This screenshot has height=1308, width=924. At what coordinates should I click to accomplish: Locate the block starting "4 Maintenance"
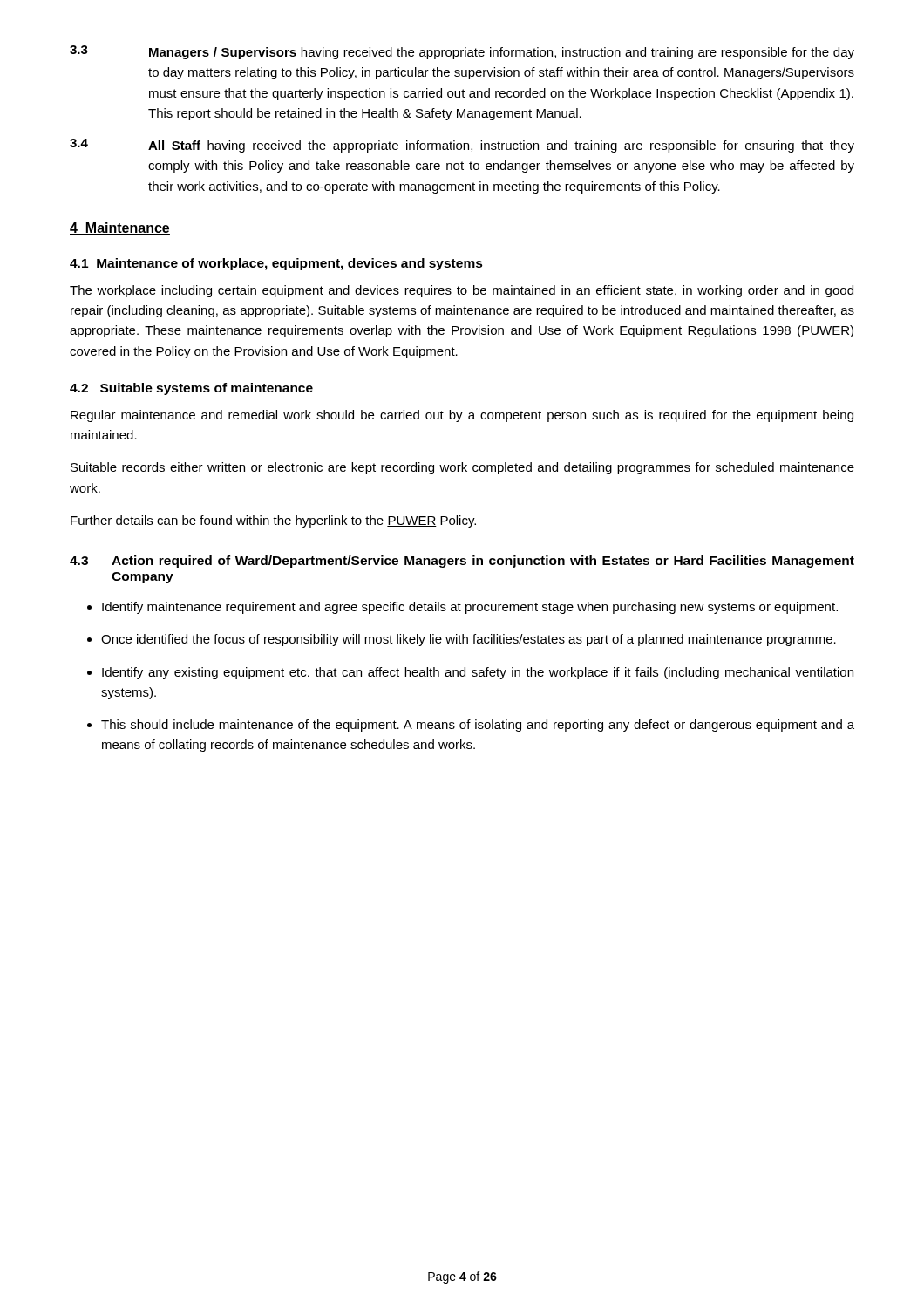120,228
